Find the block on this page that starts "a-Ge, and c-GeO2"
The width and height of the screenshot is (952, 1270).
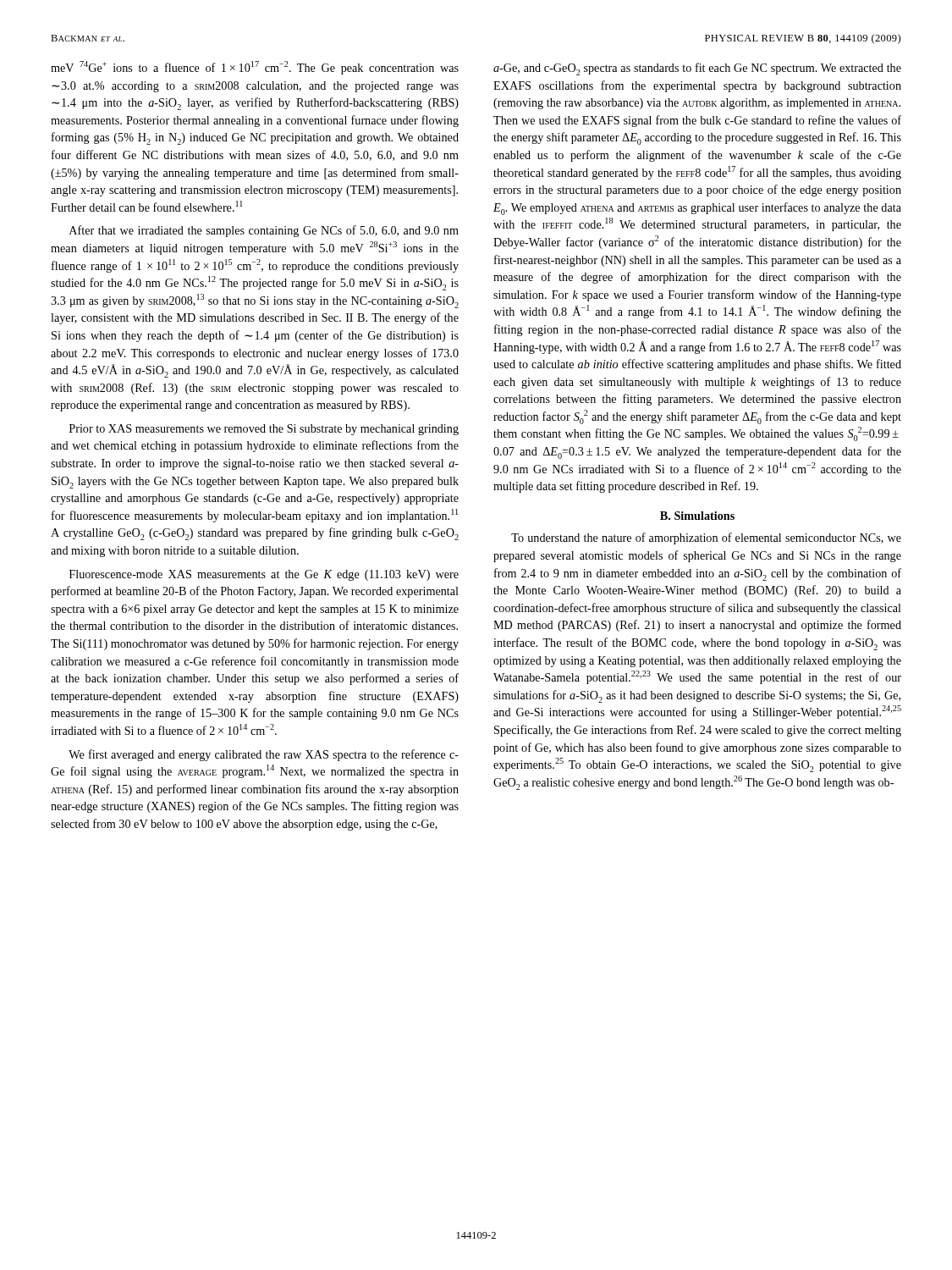[x=697, y=277]
